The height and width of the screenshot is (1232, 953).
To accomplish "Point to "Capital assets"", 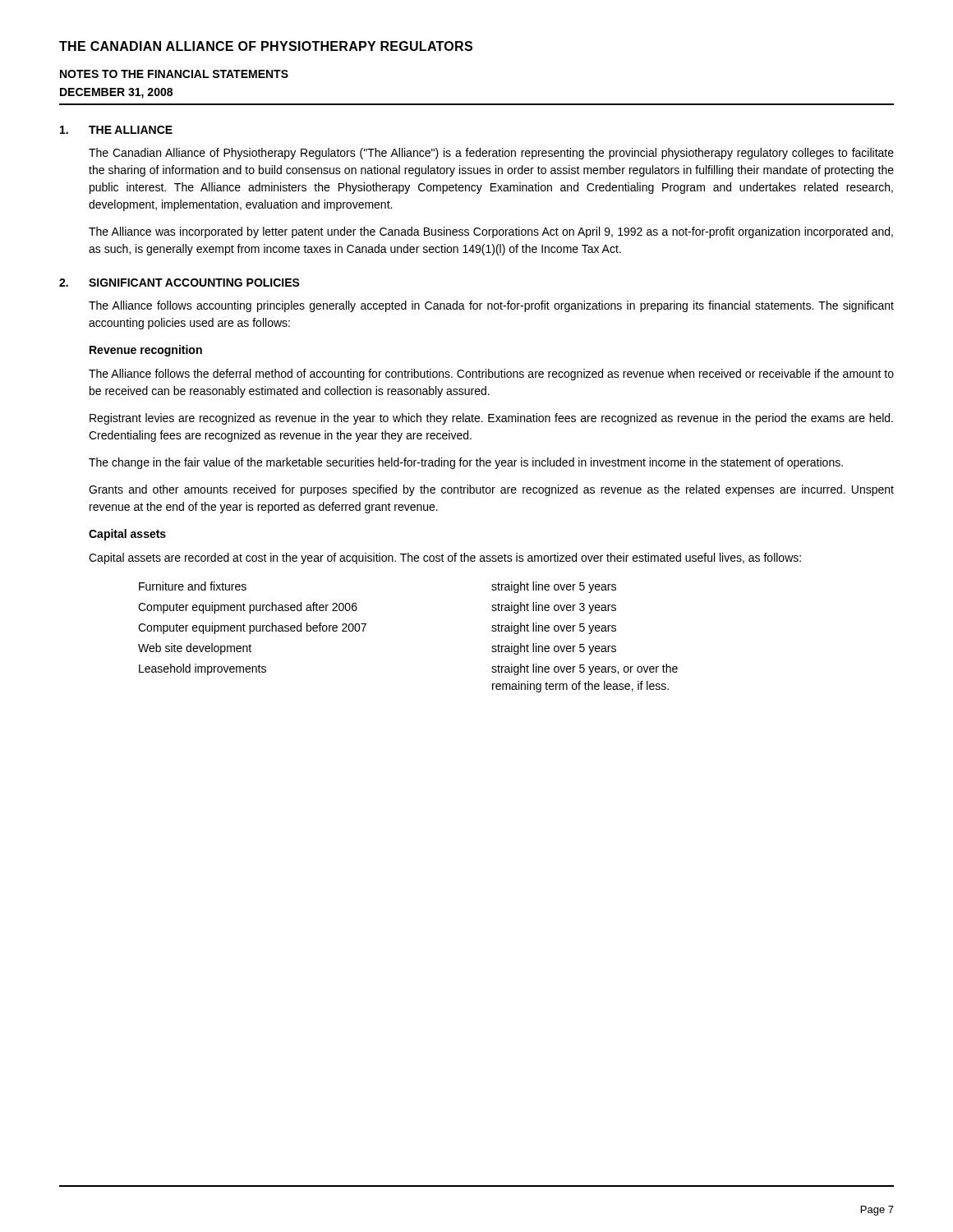I will [127, 534].
